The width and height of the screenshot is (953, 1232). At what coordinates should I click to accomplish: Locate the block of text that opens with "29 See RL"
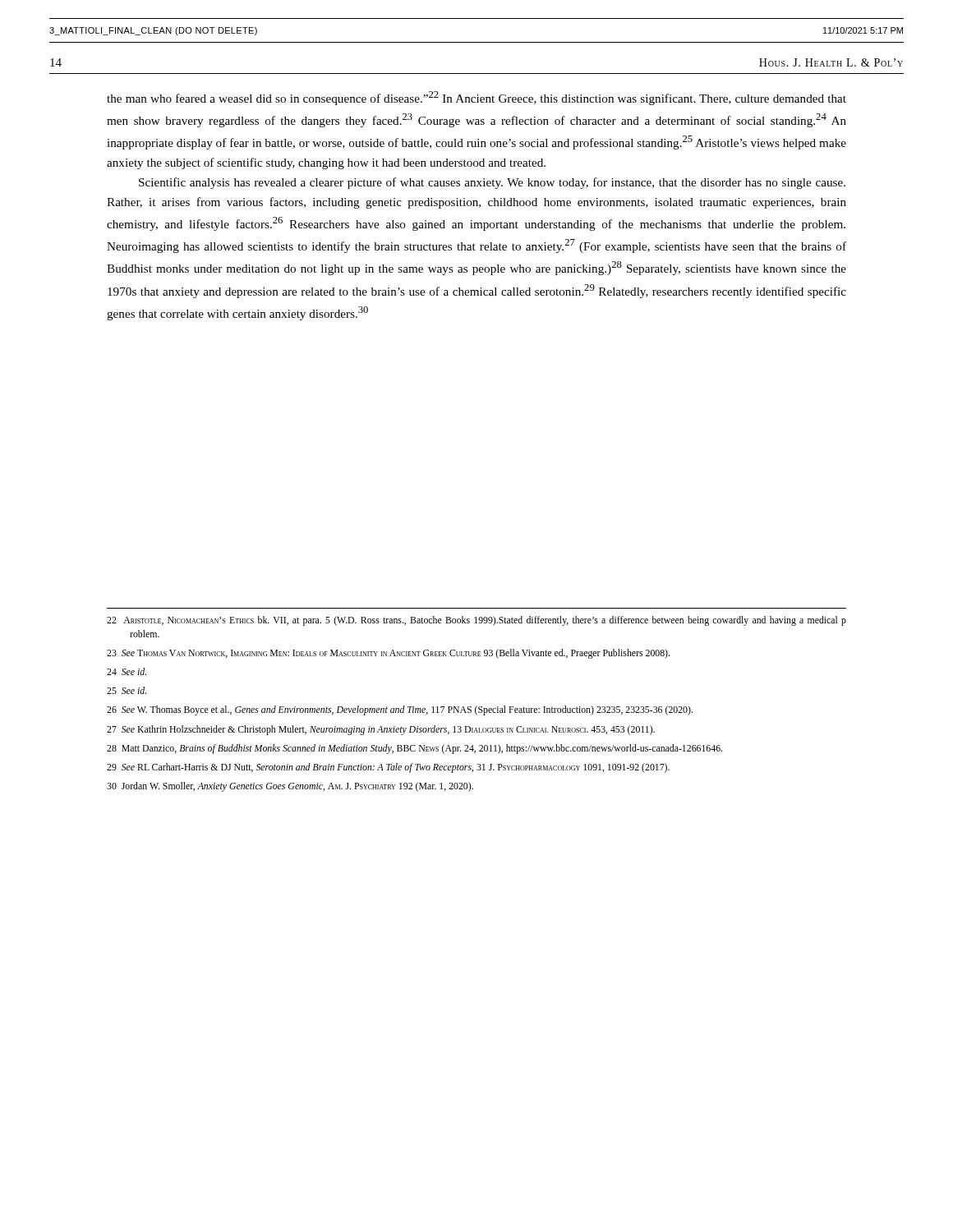point(388,767)
